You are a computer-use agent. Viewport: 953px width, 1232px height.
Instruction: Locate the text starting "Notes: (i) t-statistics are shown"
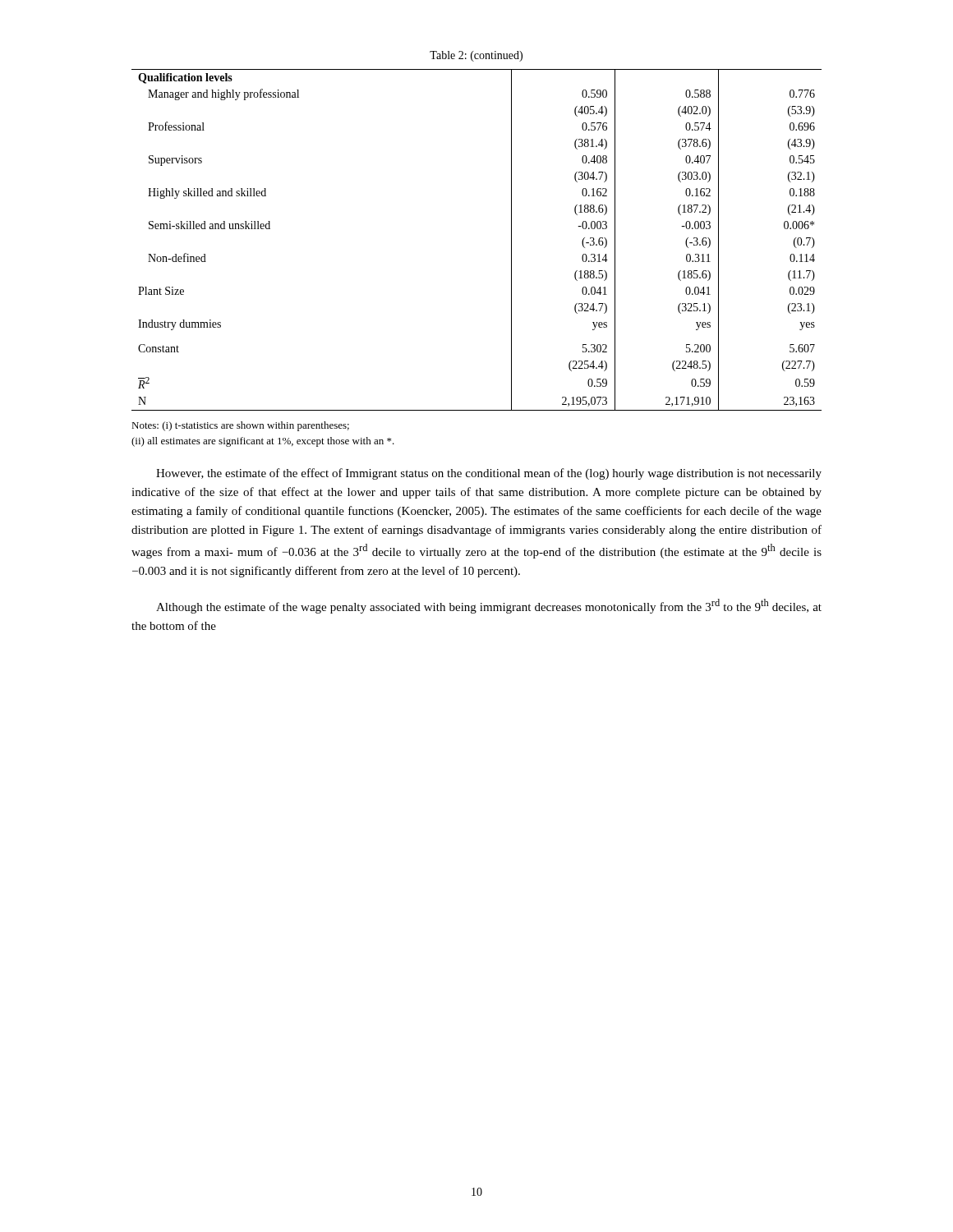click(x=263, y=433)
